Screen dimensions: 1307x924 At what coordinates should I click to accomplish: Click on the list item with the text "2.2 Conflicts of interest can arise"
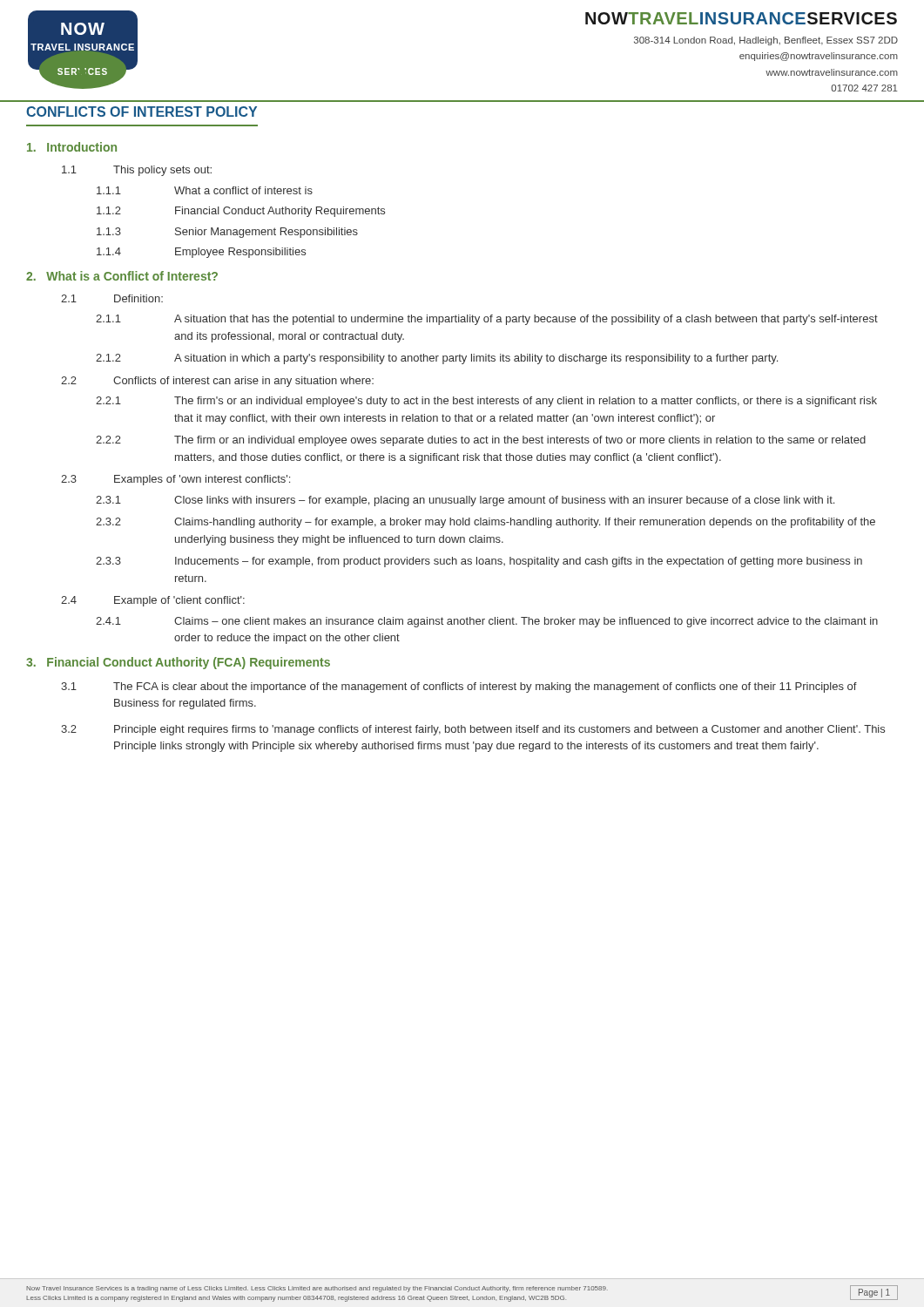coord(217,382)
